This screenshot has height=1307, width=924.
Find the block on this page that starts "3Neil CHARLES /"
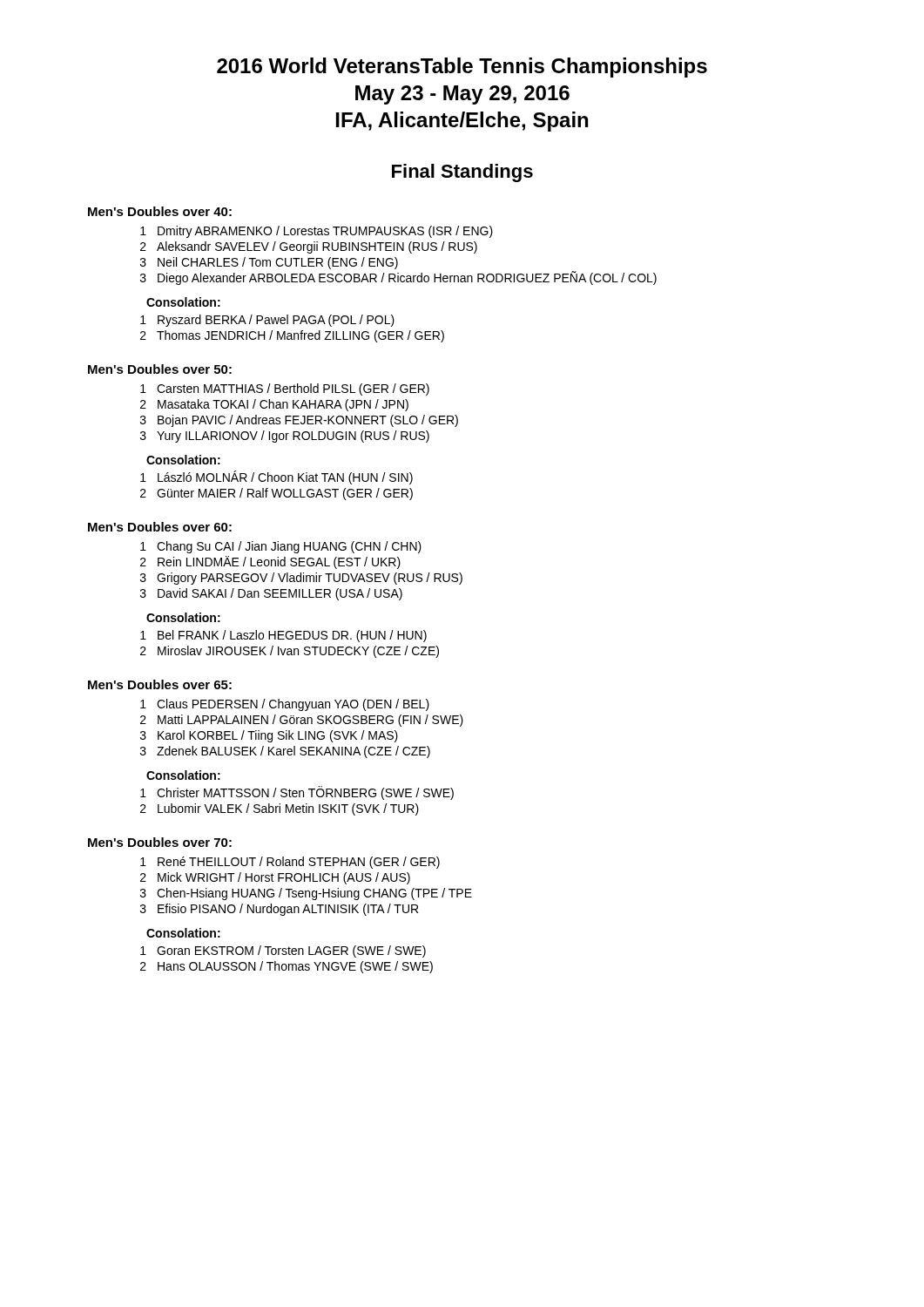260,262
